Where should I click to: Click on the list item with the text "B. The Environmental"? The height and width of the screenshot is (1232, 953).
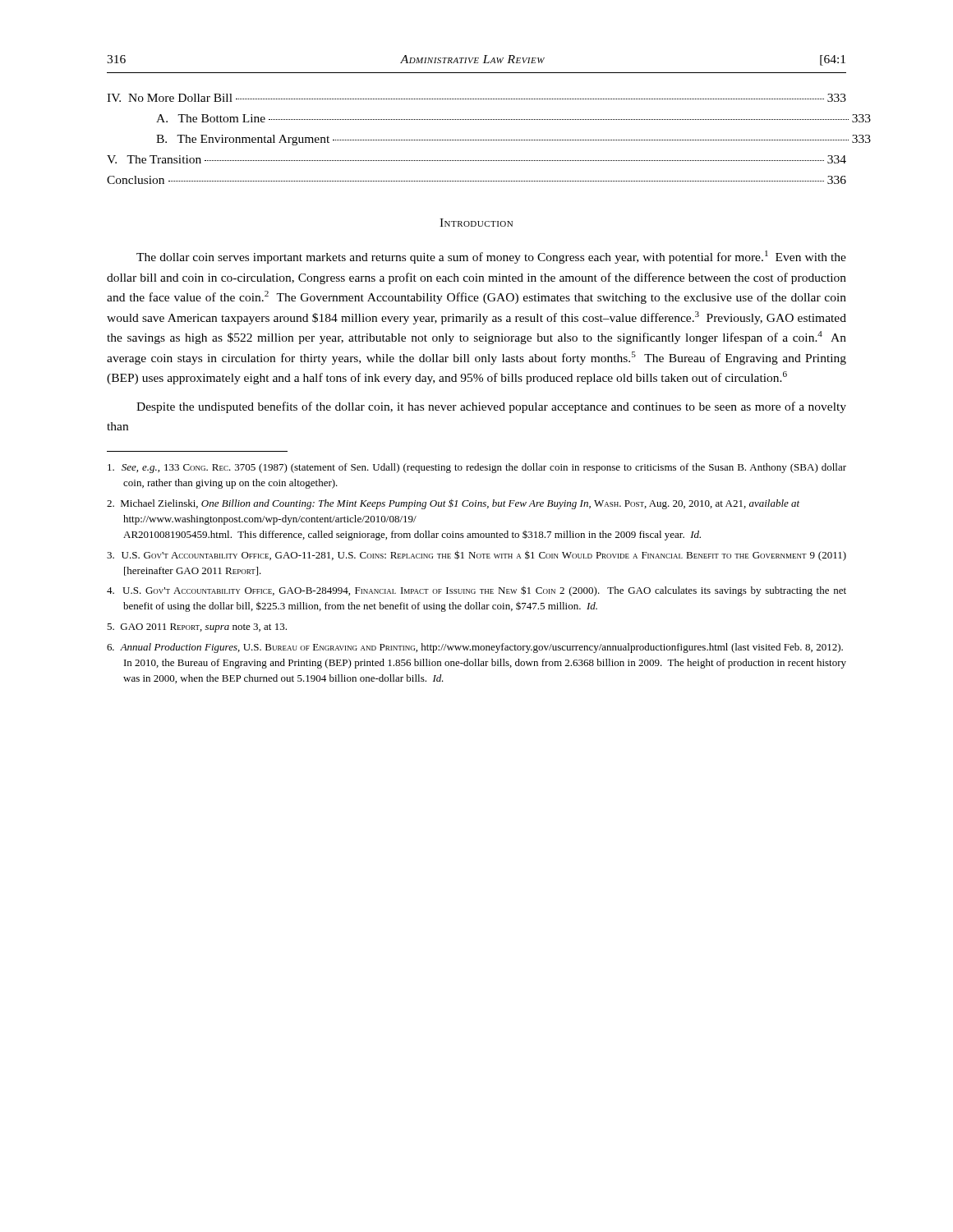501,139
